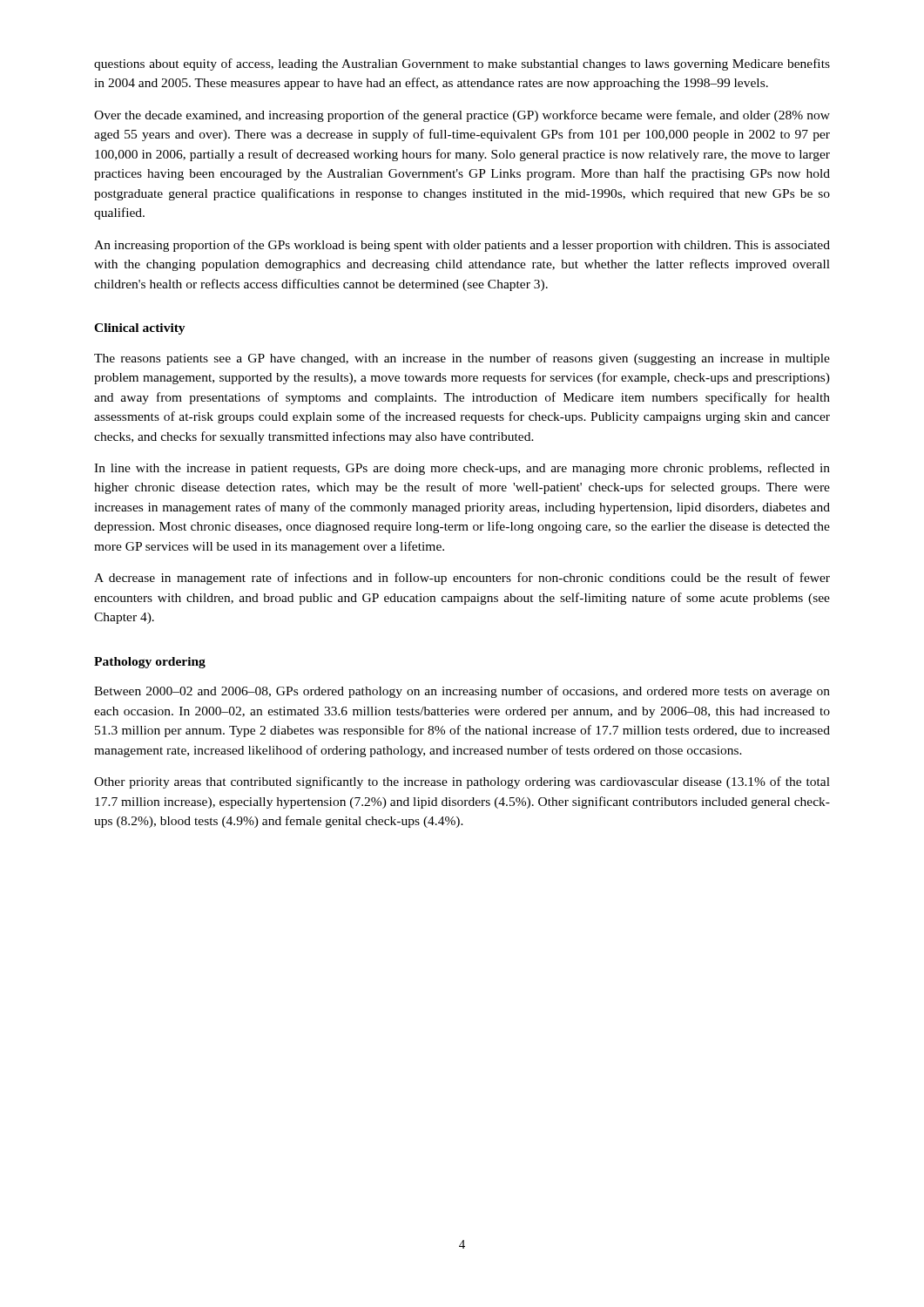Viewport: 924px width, 1307px height.
Task: Click on the section header containing "Clinical activity"
Action: click(x=140, y=327)
